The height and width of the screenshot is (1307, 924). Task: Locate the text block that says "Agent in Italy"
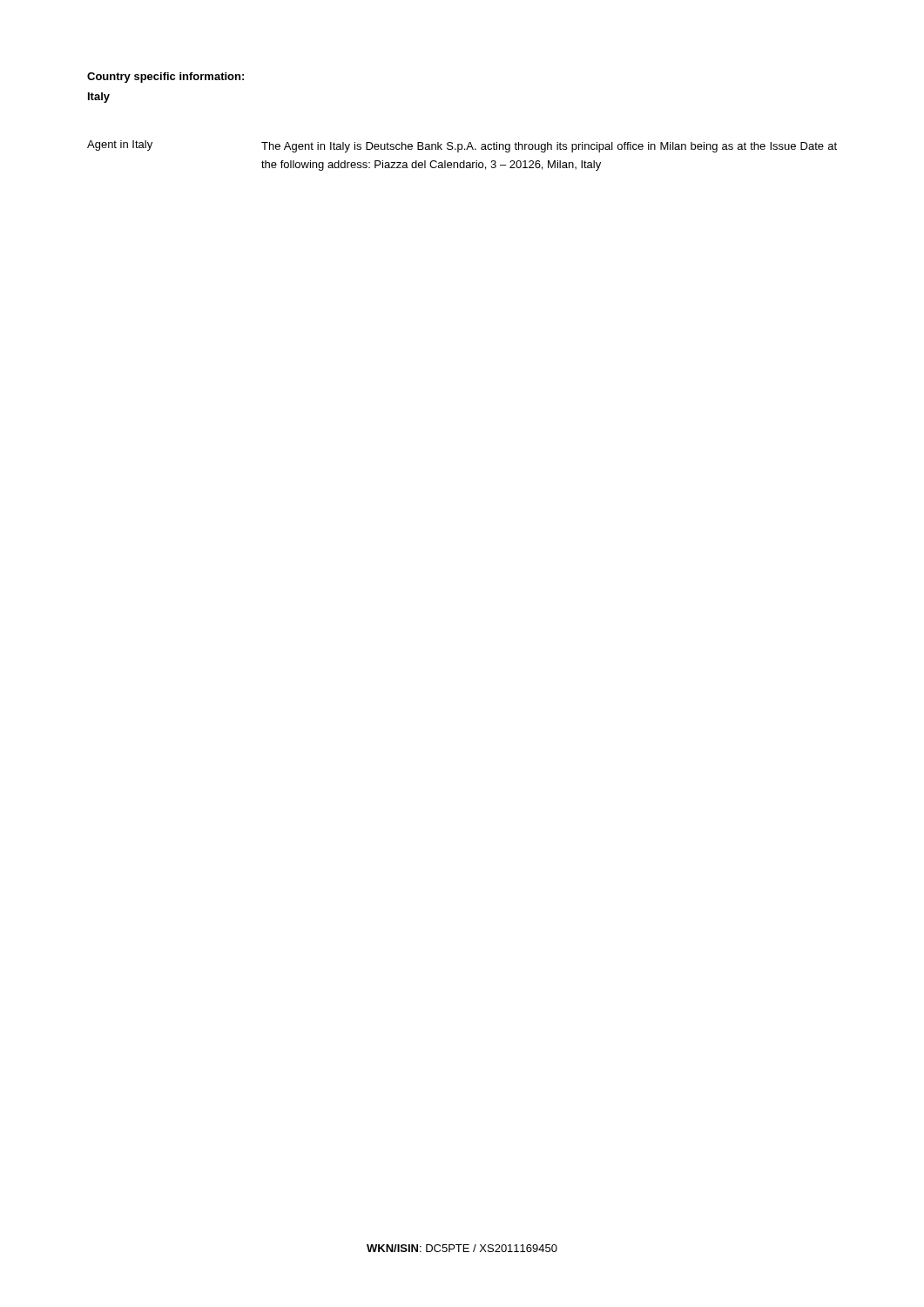click(462, 156)
